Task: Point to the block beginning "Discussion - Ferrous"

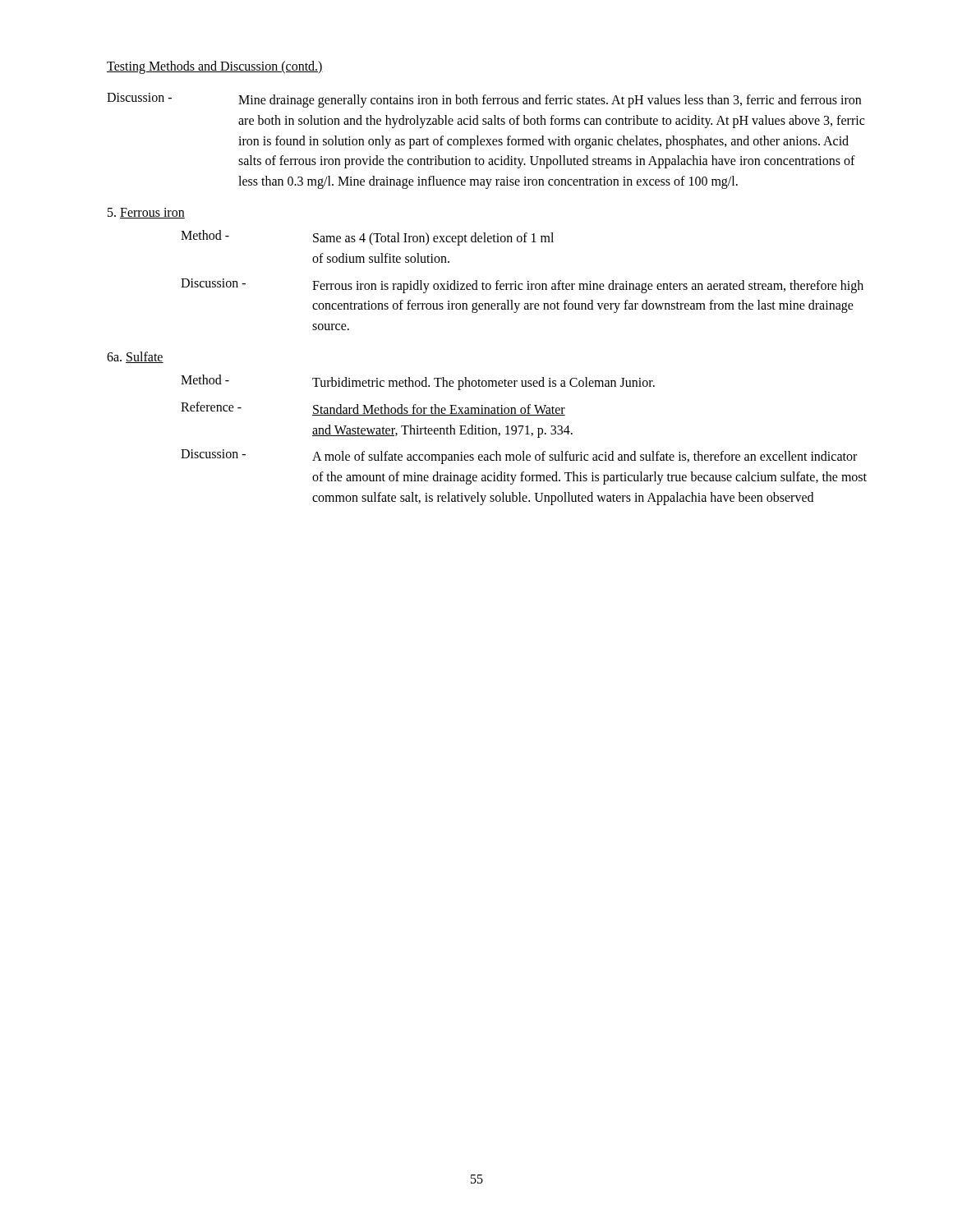Action: tap(526, 306)
